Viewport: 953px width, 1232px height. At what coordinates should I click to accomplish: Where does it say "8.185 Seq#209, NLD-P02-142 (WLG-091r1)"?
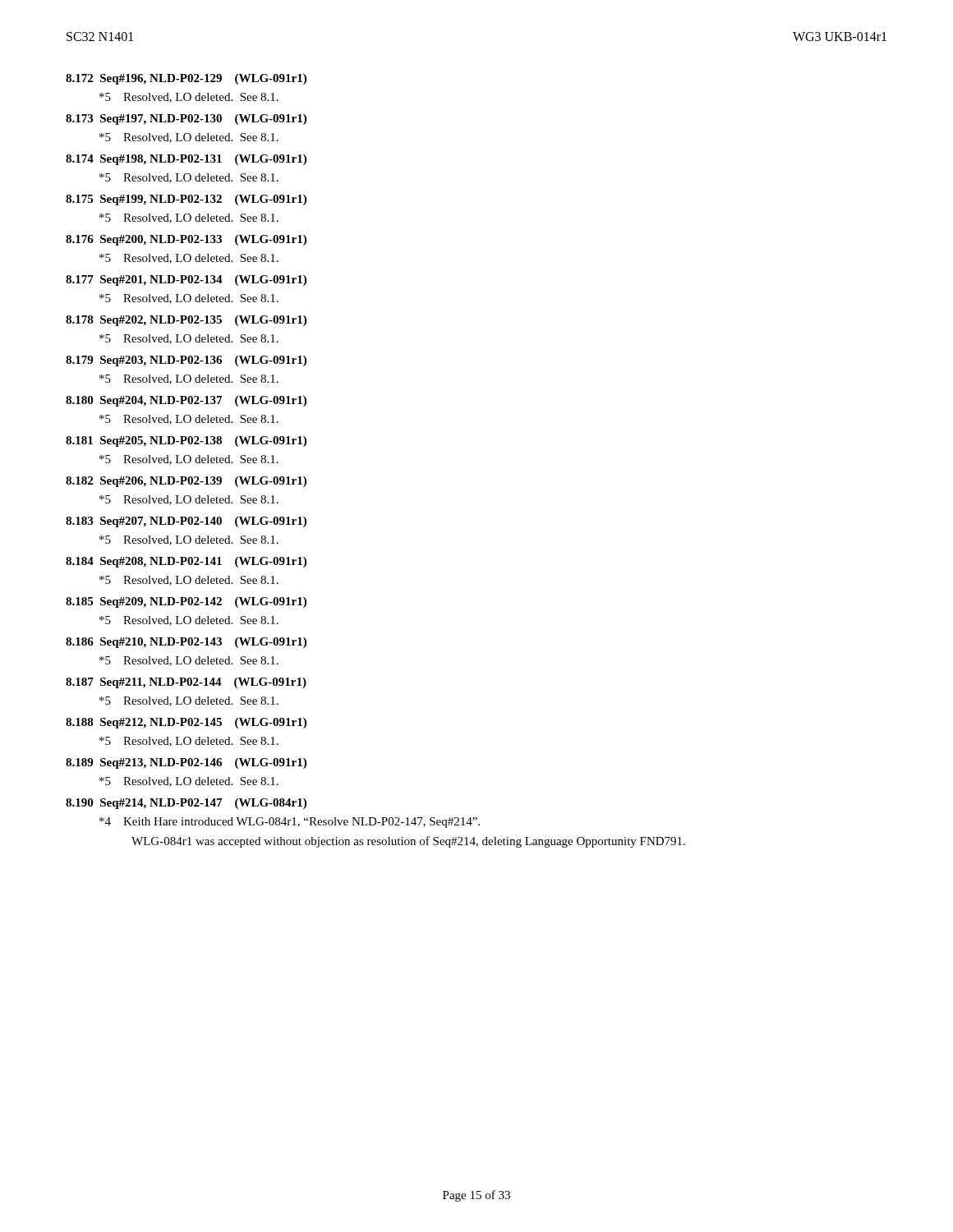point(186,601)
